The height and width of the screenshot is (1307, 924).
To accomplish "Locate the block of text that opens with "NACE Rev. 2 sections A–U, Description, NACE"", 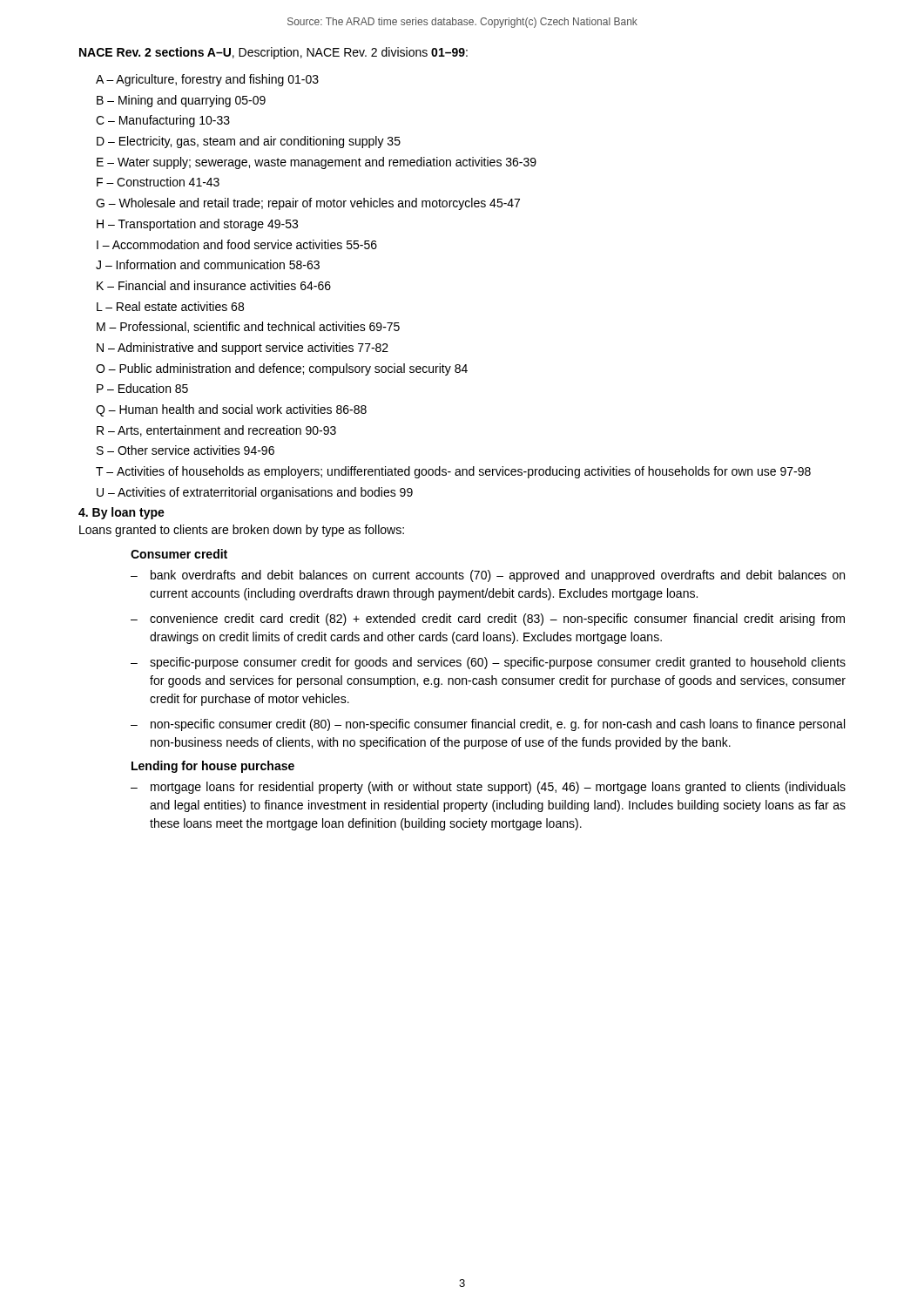I will pos(273,52).
